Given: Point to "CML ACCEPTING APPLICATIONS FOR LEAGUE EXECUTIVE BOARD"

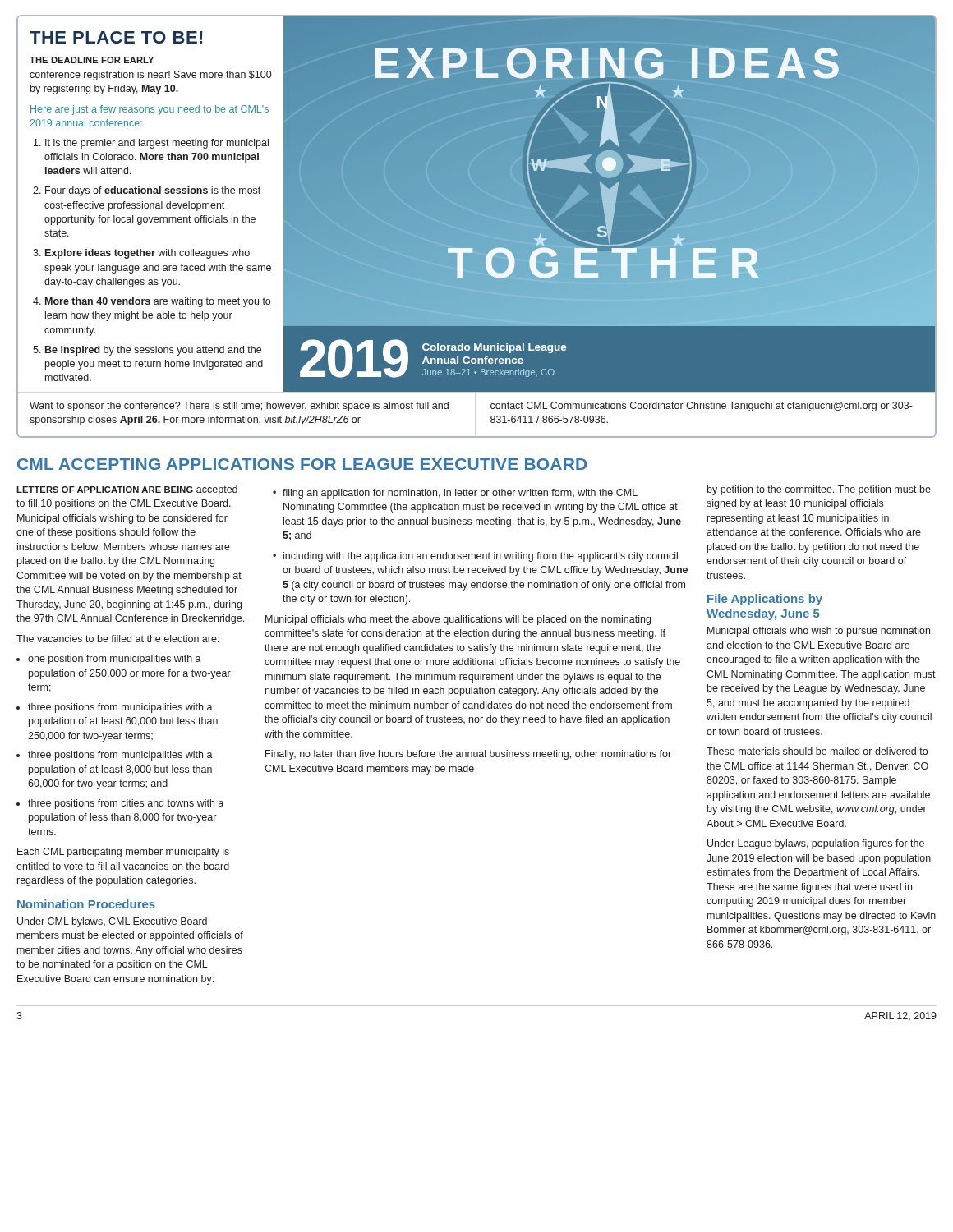Looking at the screenshot, I should coord(302,463).
